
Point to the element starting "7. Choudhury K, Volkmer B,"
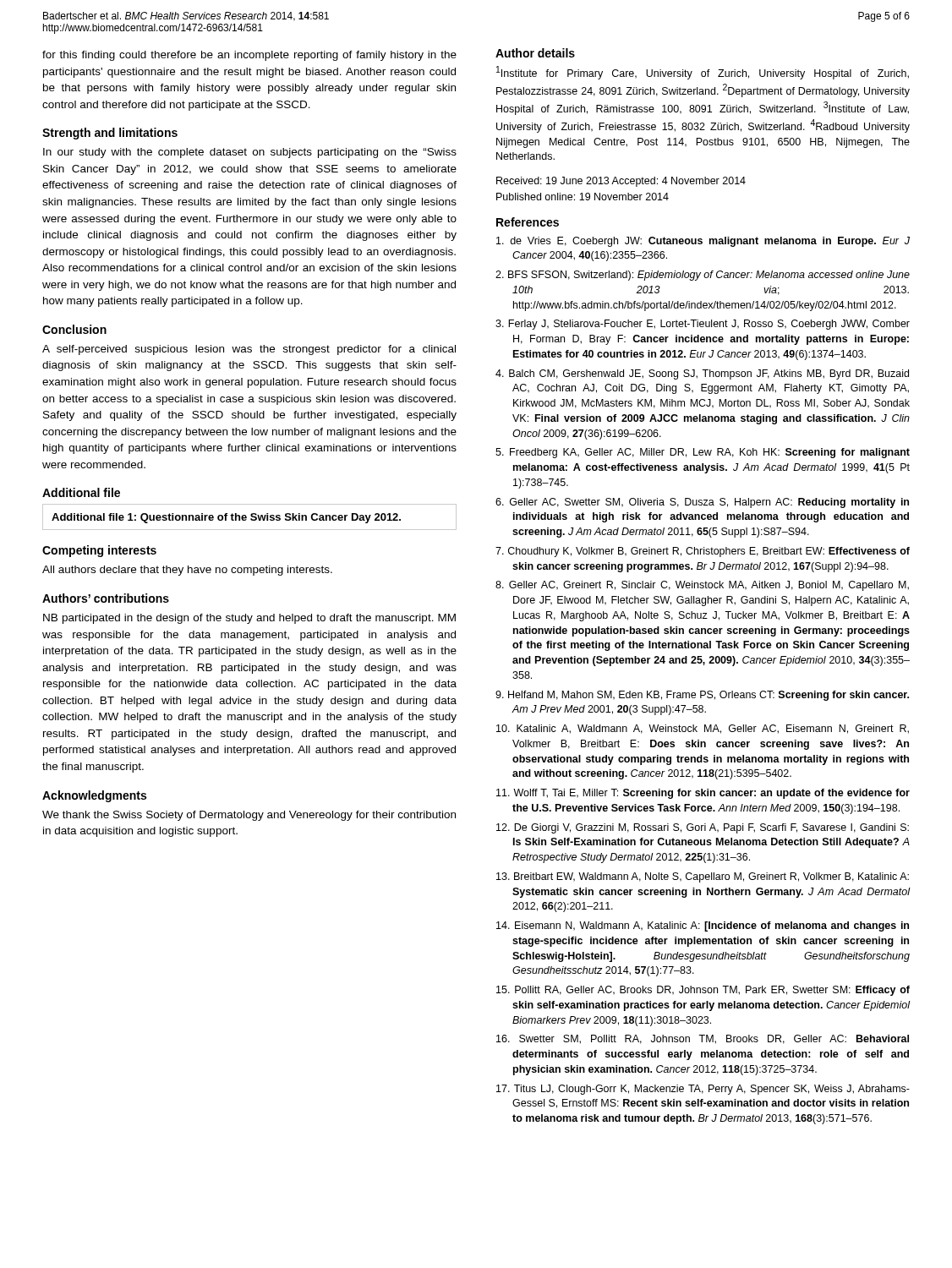(703, 559)
